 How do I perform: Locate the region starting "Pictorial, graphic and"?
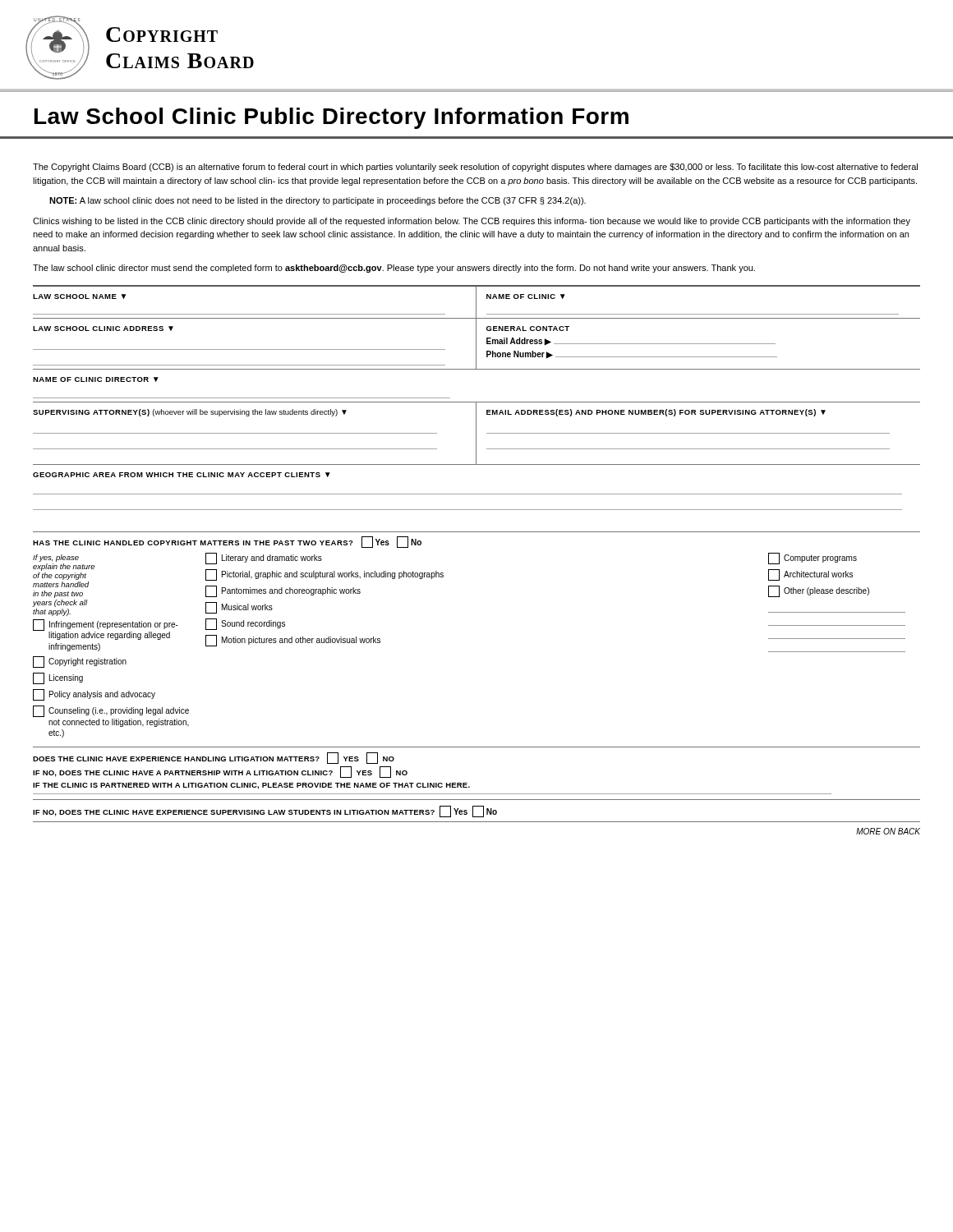pos(325,575)
